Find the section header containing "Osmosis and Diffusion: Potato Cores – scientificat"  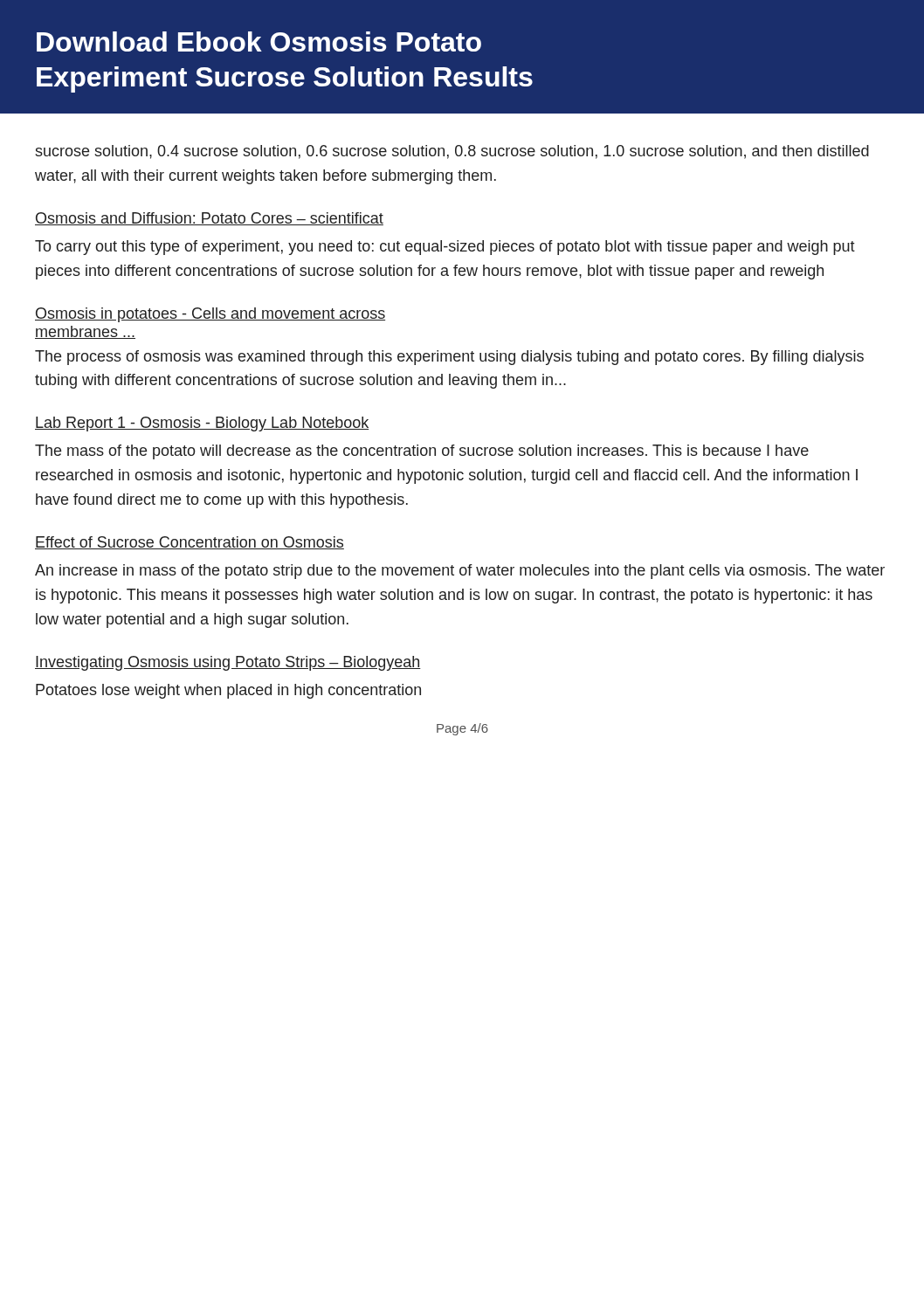tap(209, 218)
